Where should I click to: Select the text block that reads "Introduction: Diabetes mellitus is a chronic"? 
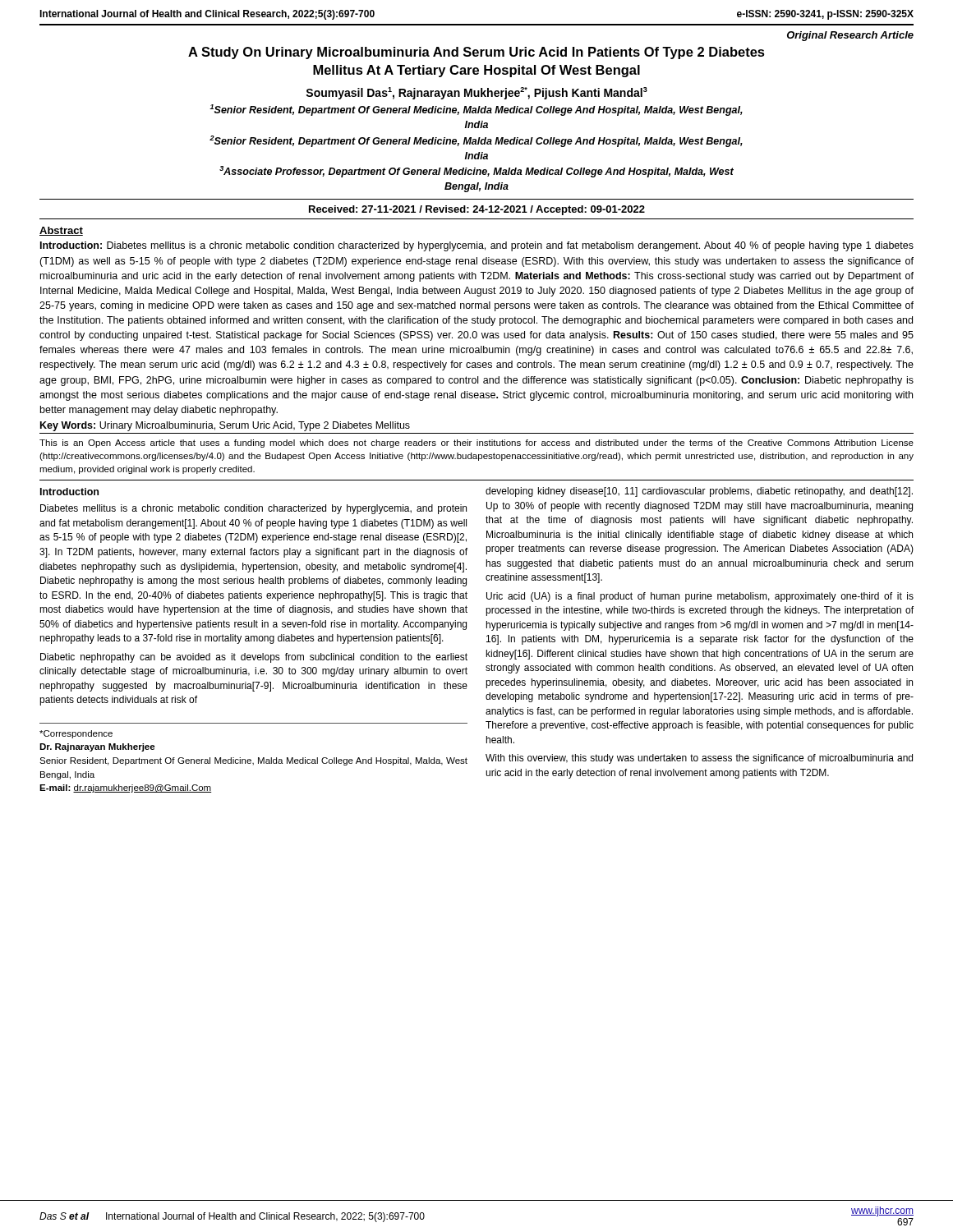coord(476,328)
